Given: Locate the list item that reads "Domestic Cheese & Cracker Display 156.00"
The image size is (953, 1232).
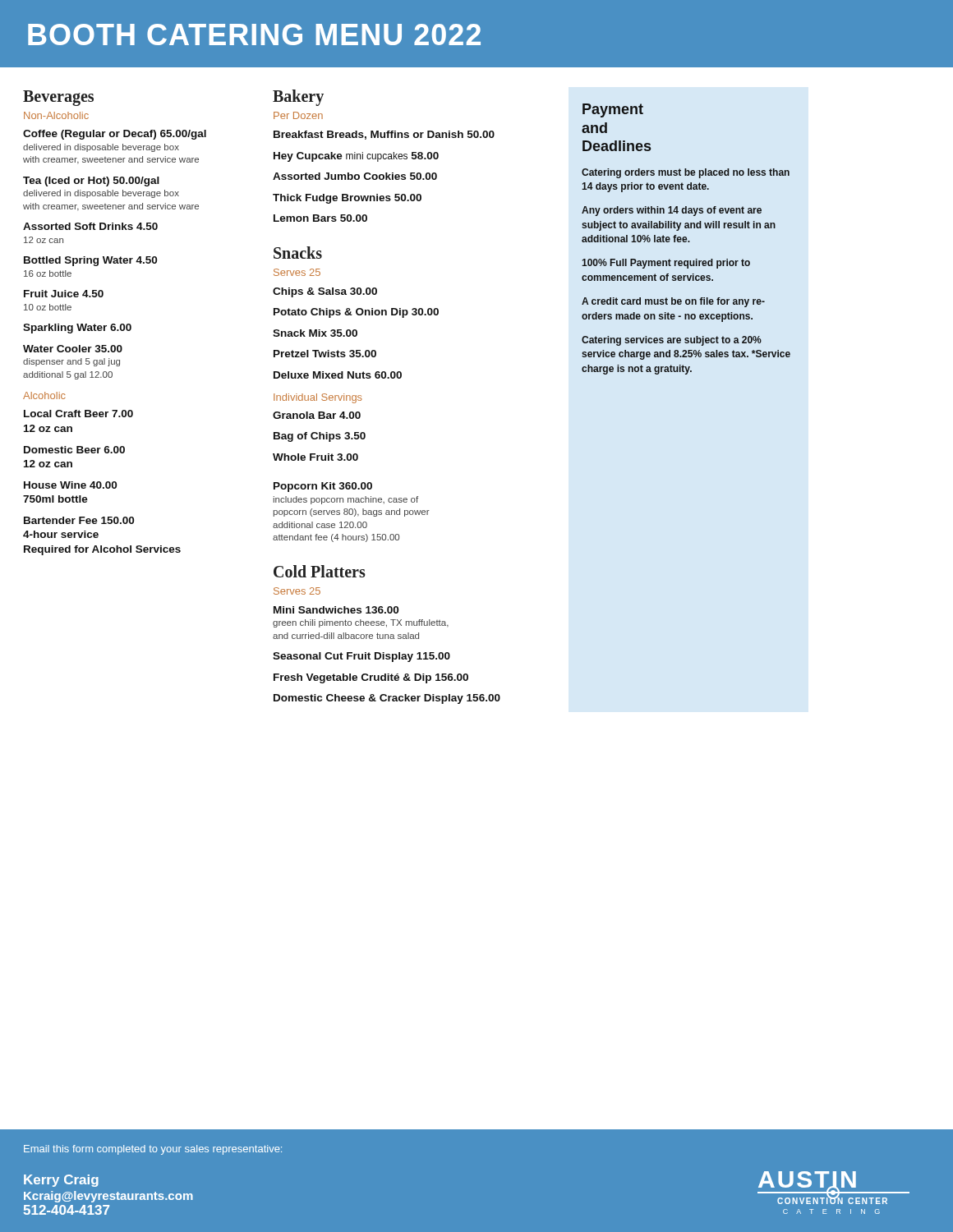Looking at the screenshot, I should click(412, 698).
